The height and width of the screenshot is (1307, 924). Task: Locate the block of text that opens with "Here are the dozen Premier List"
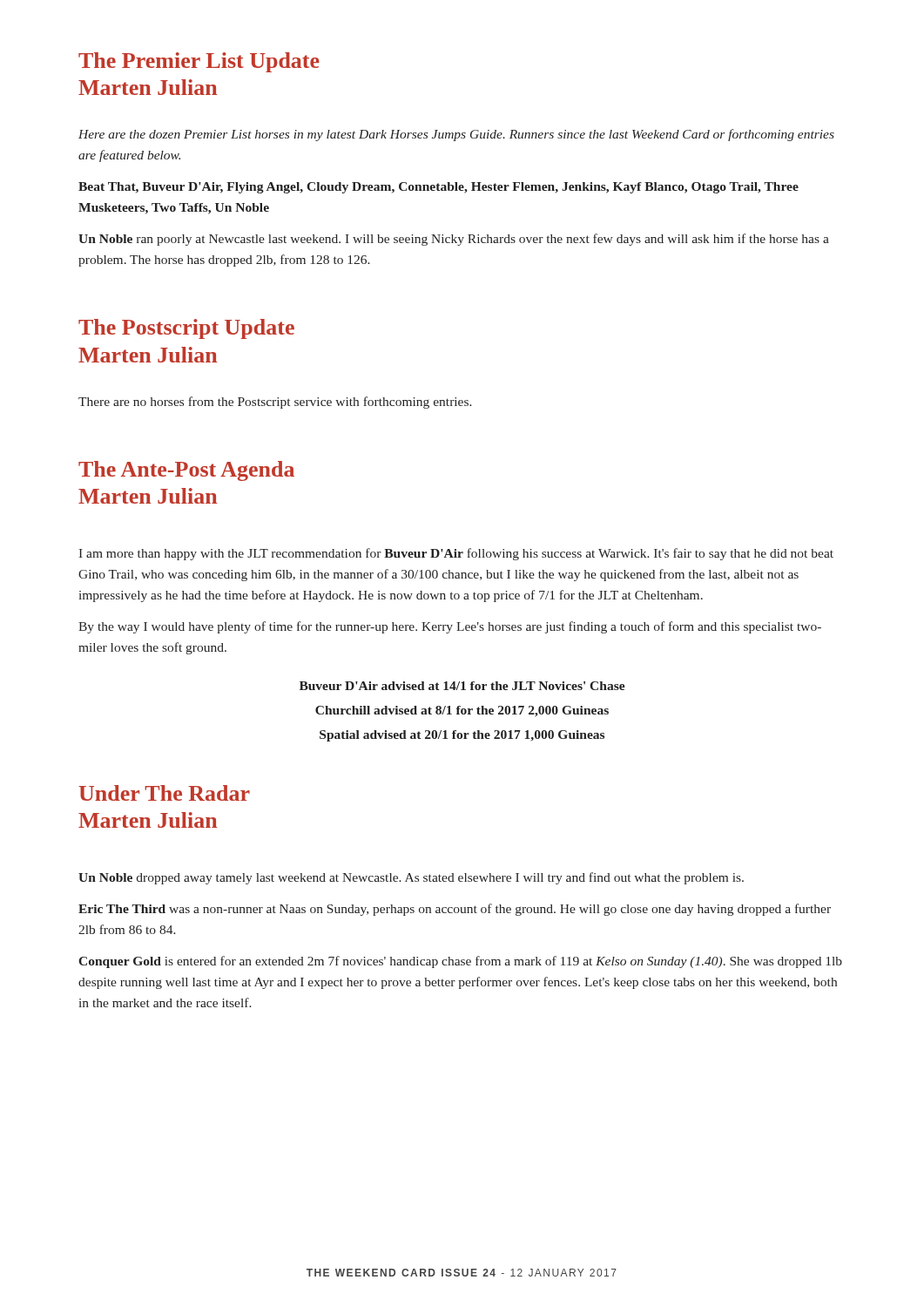(x=456, y=145)
